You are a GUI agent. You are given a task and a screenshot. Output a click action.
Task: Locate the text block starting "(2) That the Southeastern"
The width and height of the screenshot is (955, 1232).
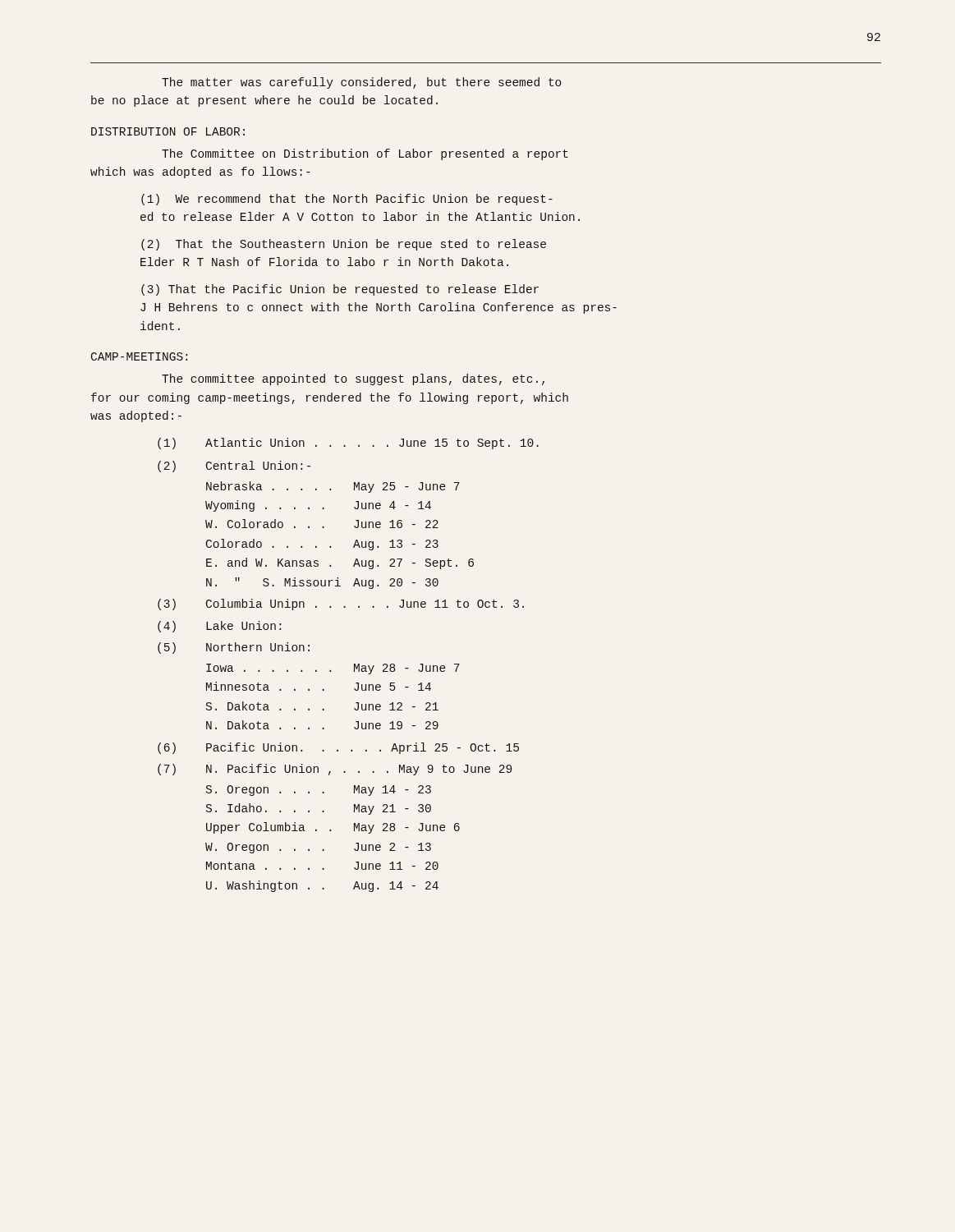click(x=343, y=254)
